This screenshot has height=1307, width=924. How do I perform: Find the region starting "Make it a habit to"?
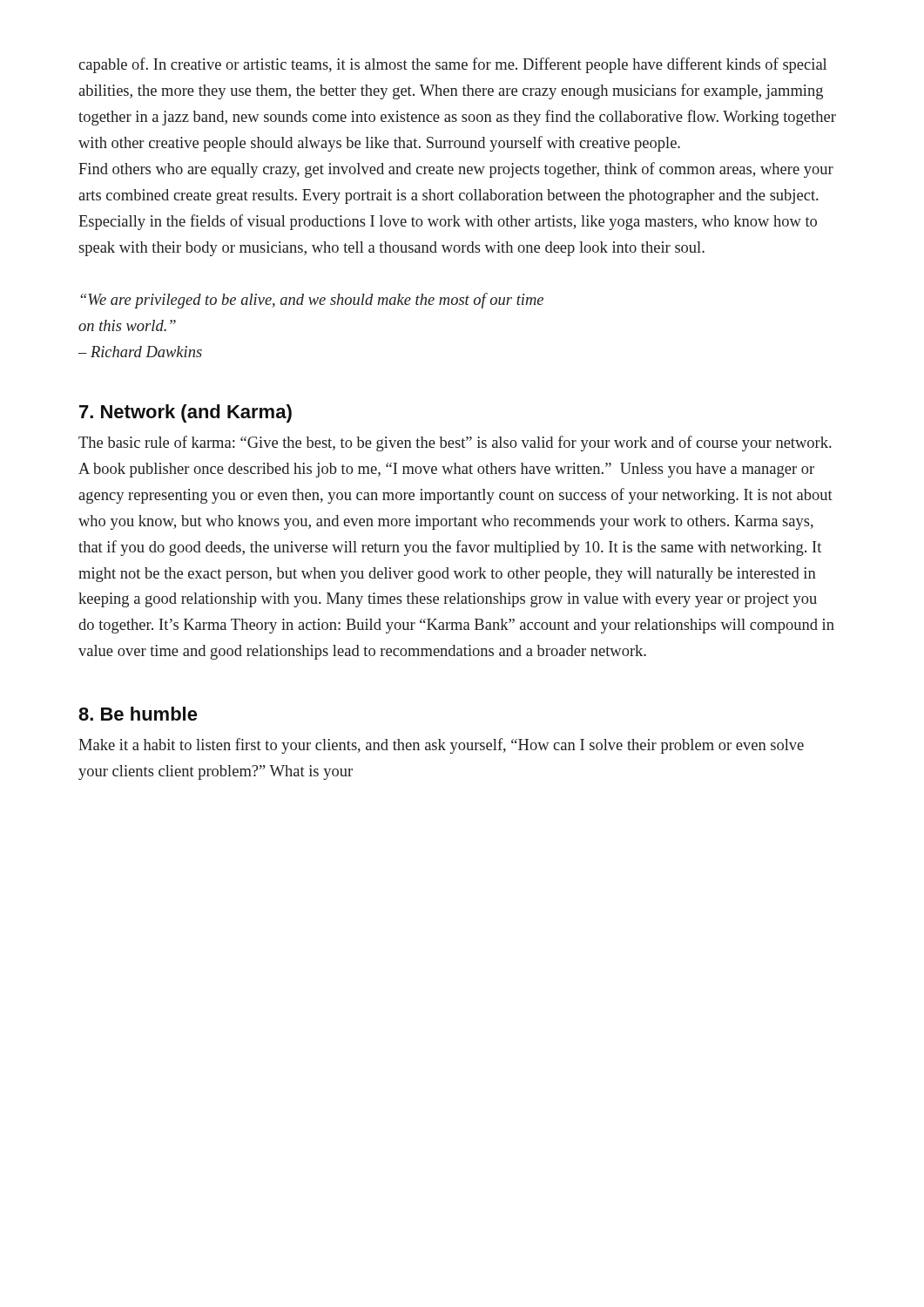pos(441,758)
